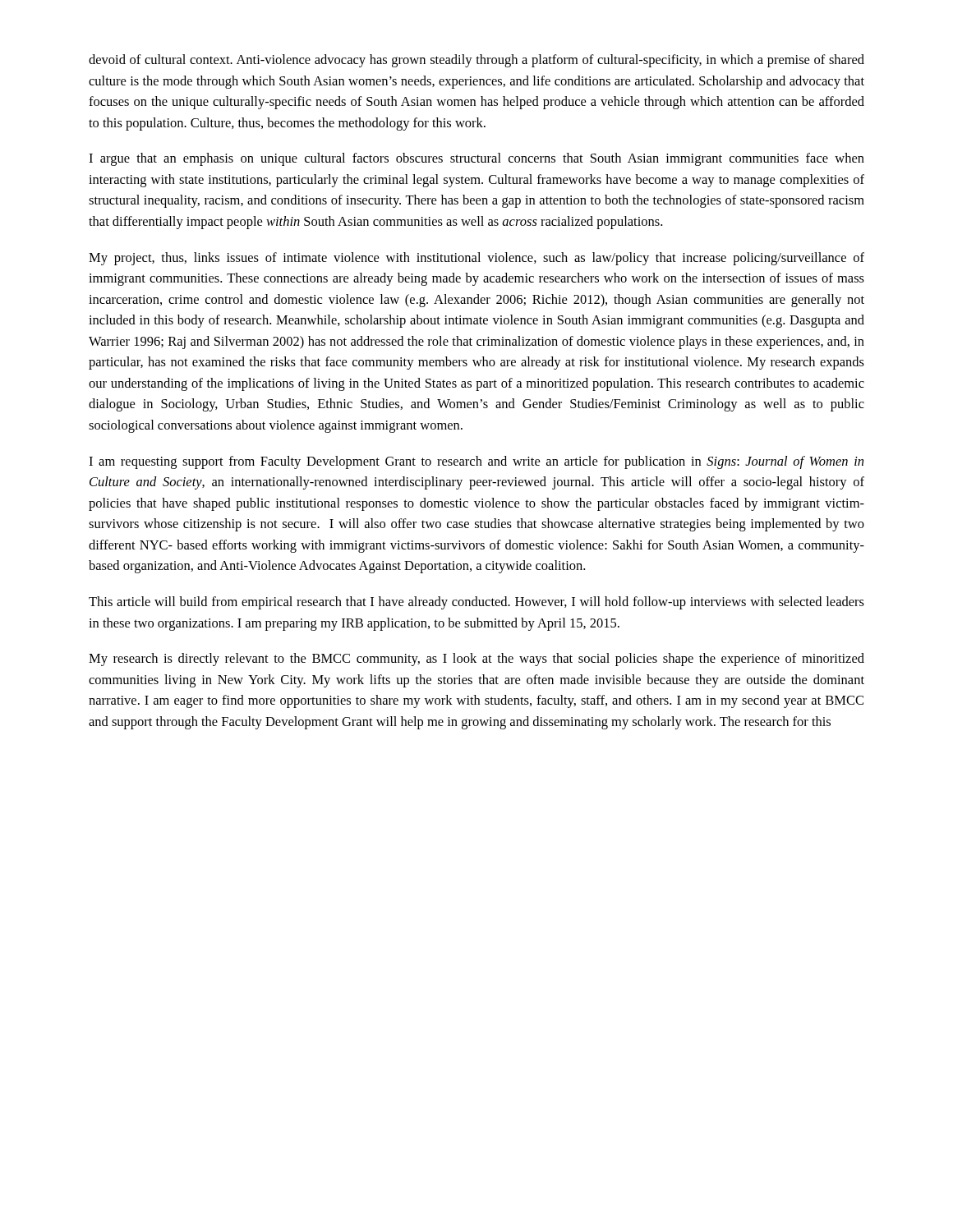
Task: Click on the text block that reads "My research is directly relevant to"
Action: pos(476,690)
